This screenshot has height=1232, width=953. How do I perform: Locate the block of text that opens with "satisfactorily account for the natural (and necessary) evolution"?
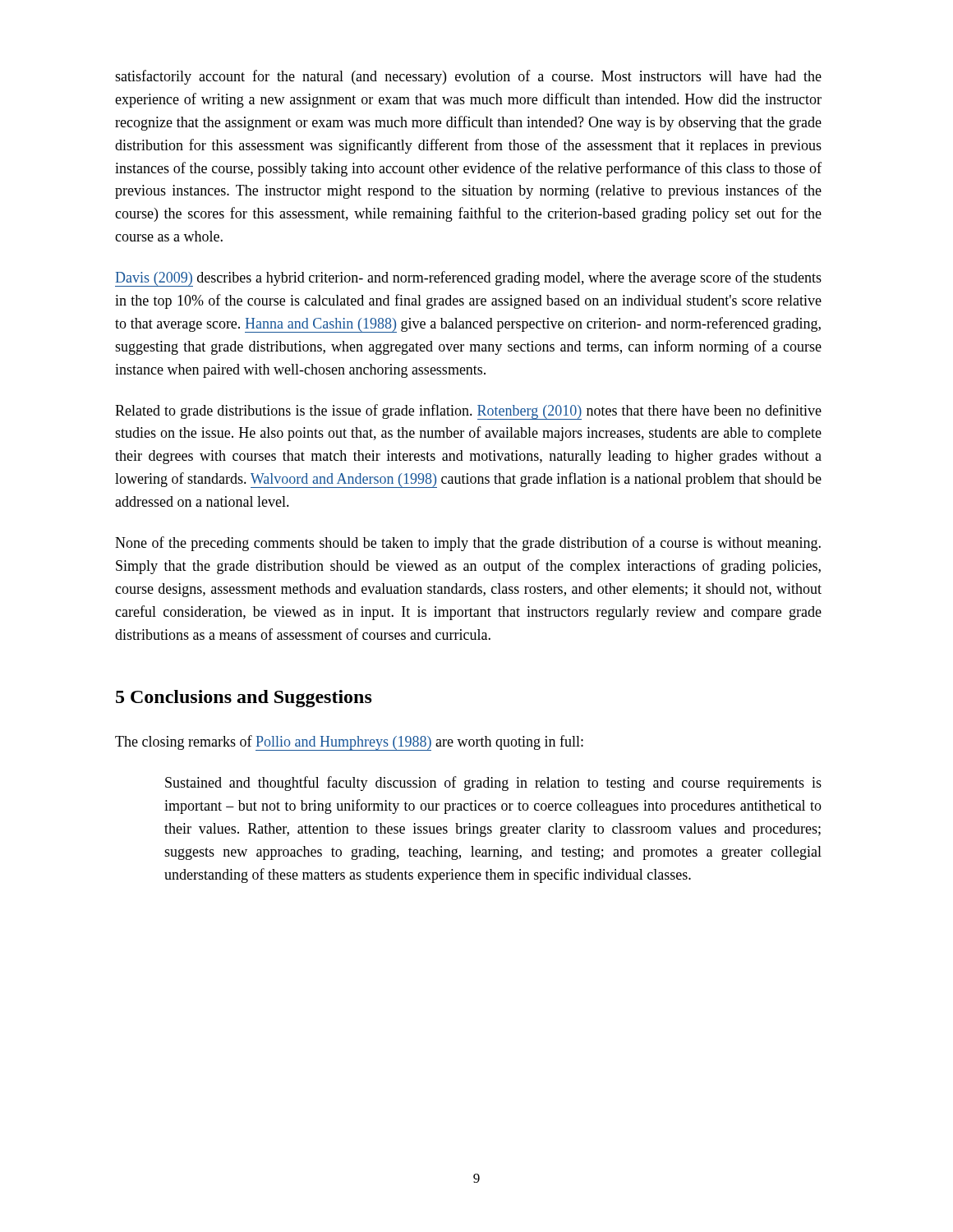click(x=468, y=157)
